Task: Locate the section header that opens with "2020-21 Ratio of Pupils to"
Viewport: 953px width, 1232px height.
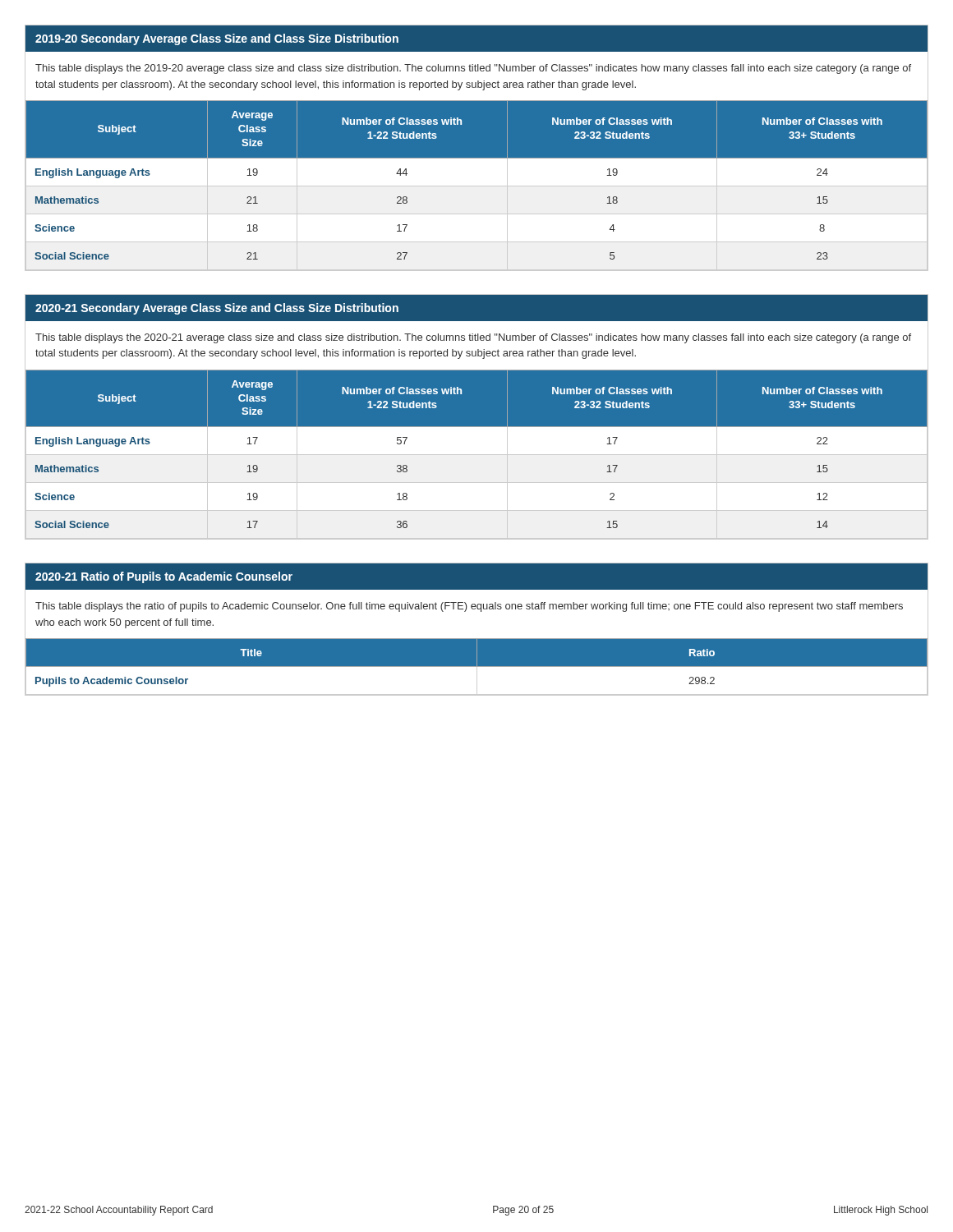Action: [x=164, y=577]
